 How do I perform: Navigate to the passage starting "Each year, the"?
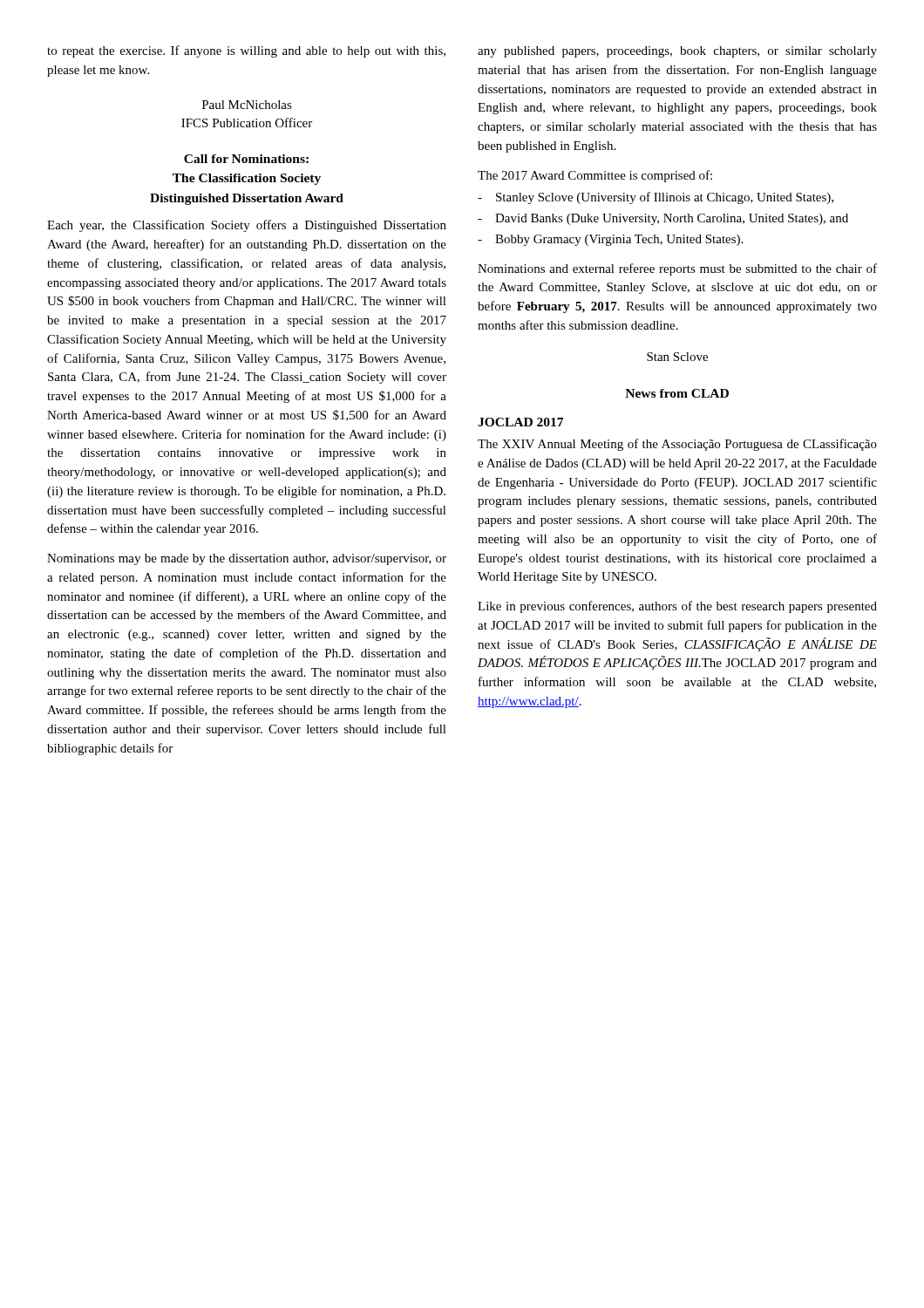(247, 377)
